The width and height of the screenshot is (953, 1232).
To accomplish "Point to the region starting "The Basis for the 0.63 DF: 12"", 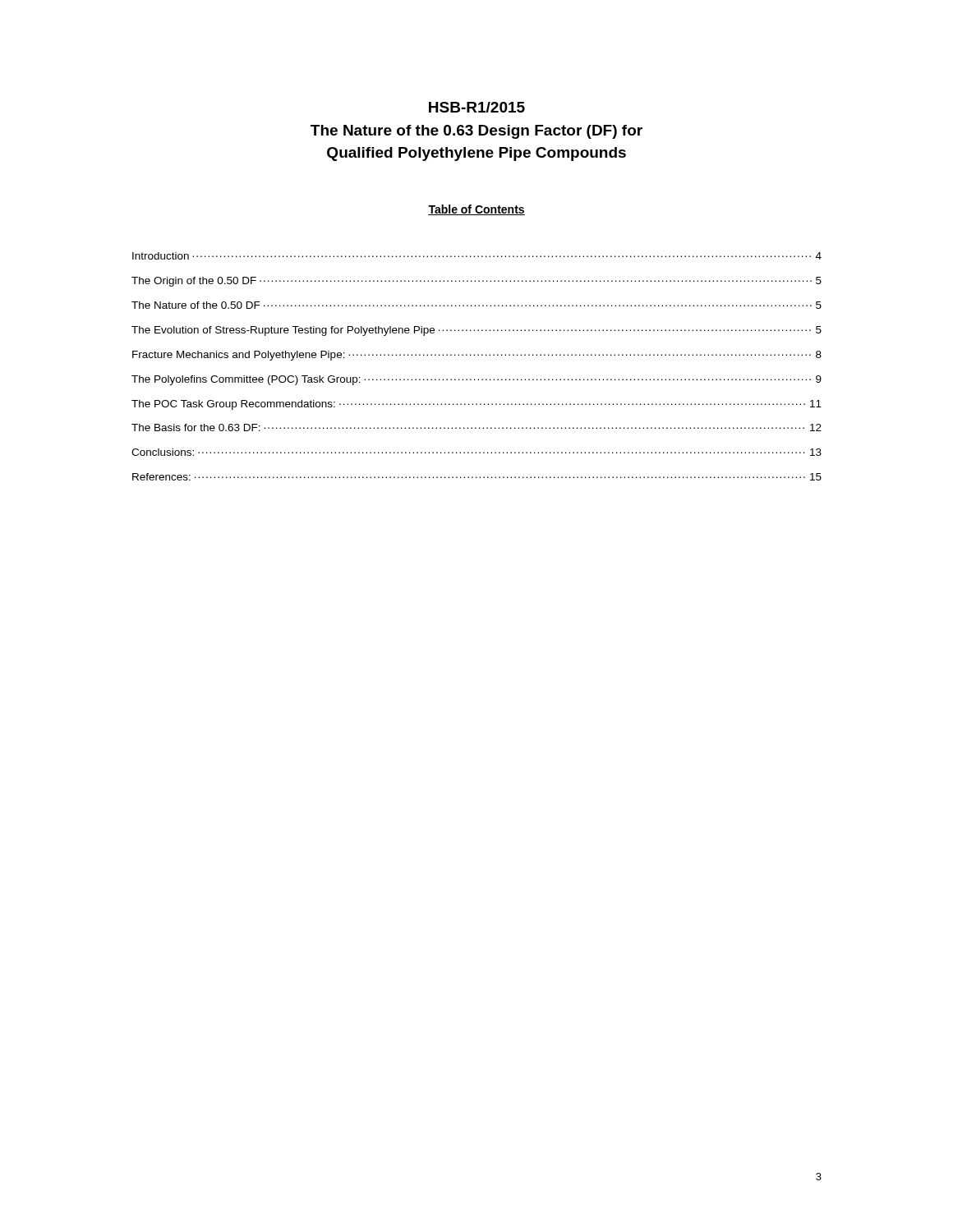I will click(476, 429).
